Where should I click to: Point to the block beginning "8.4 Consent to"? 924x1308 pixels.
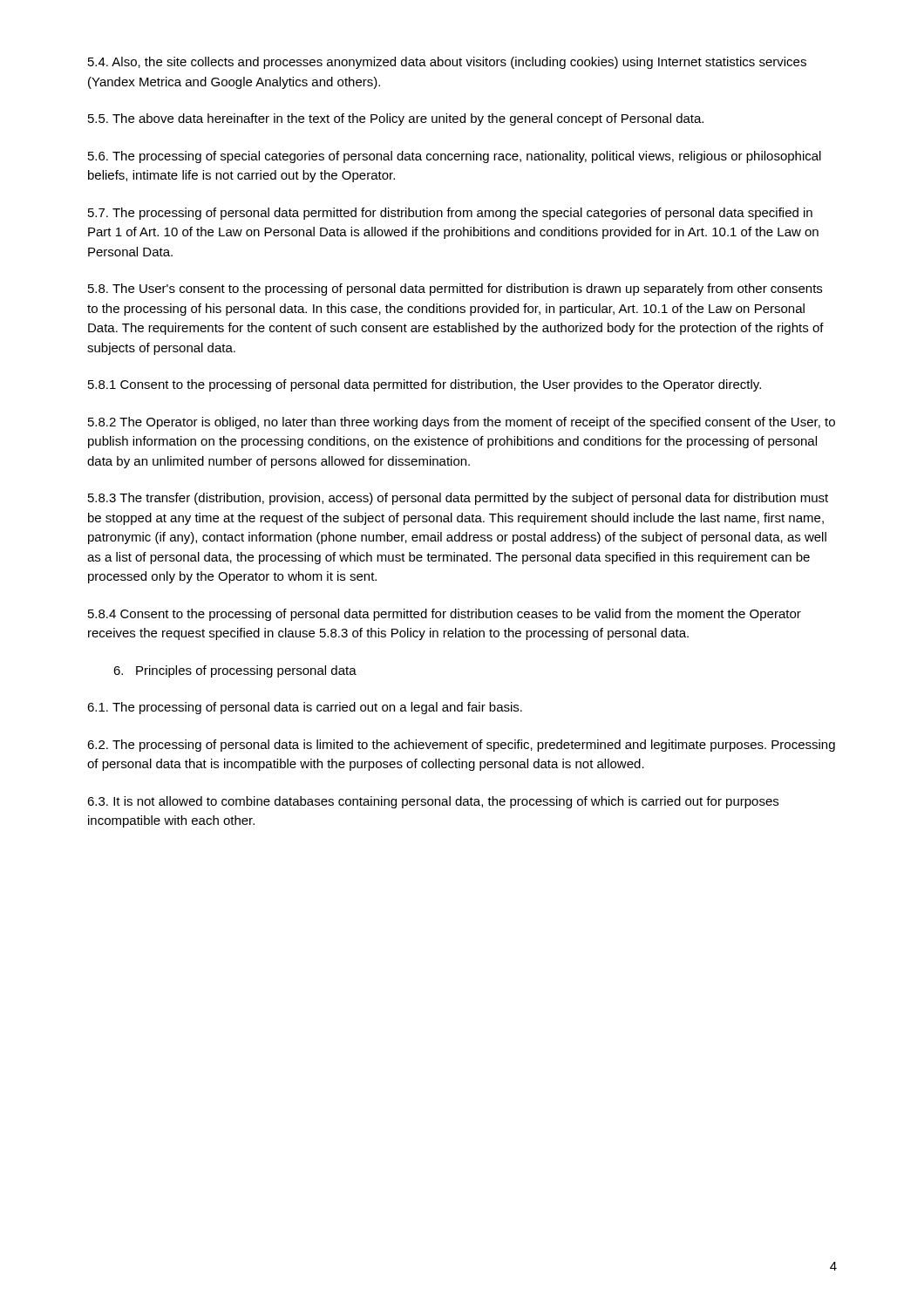(x=444, y=623)
